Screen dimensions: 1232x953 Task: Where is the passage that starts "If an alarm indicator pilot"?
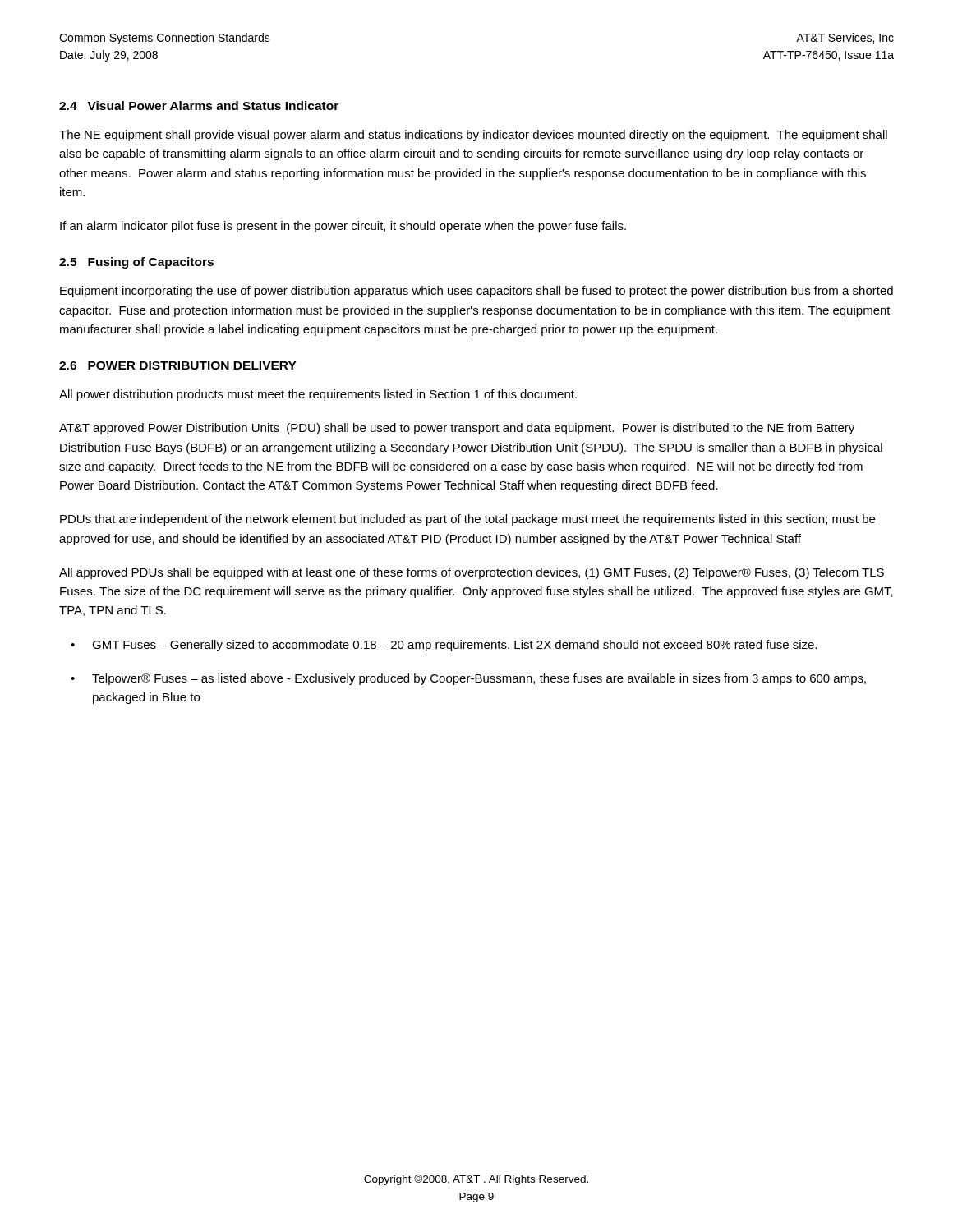click(x=343, y=225)
